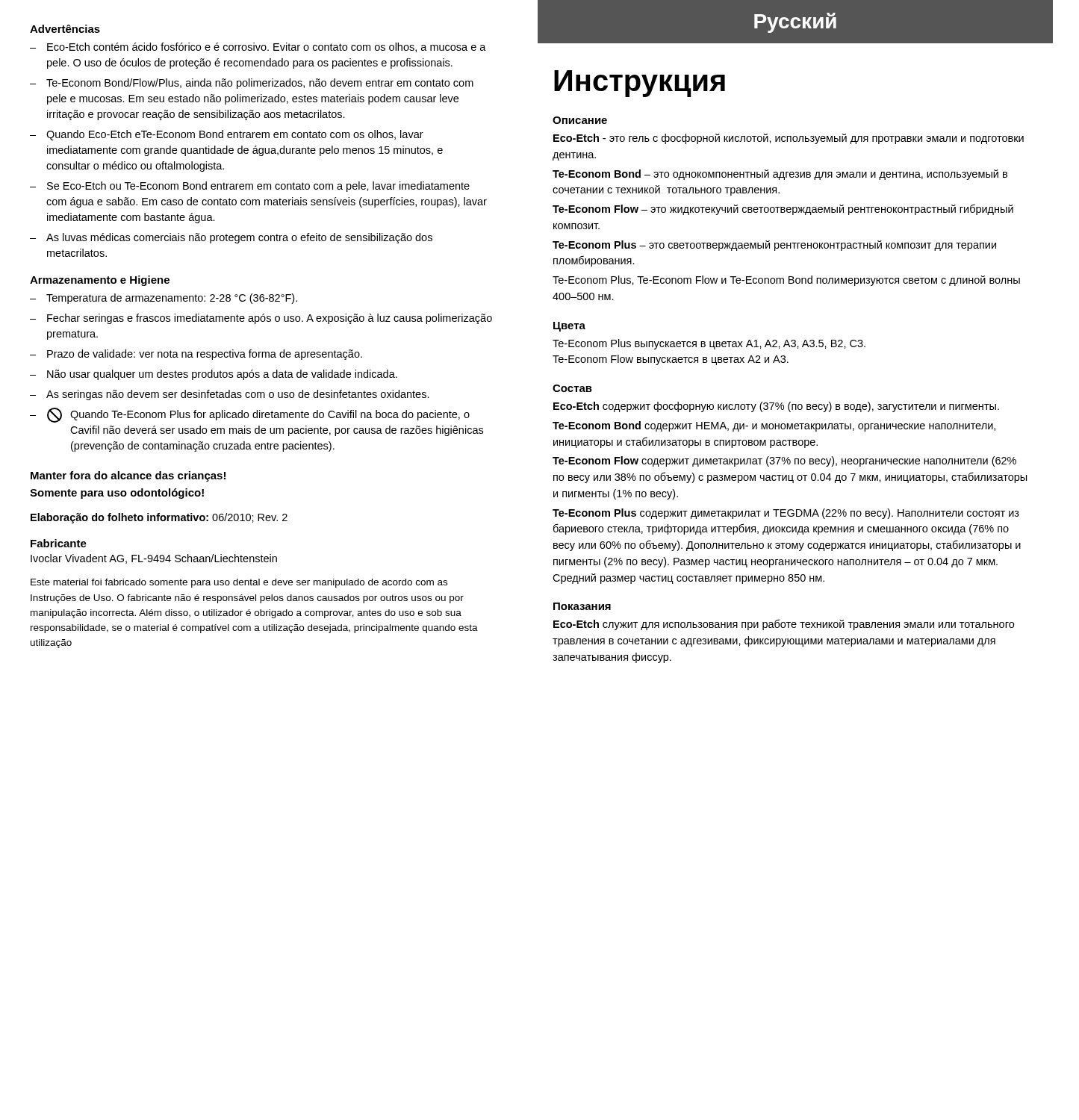Point to the block starting "Te-Econom Plus содержит диметакрилат и"
This screenshot has width=1079, height=1120.
coord(787,545)
